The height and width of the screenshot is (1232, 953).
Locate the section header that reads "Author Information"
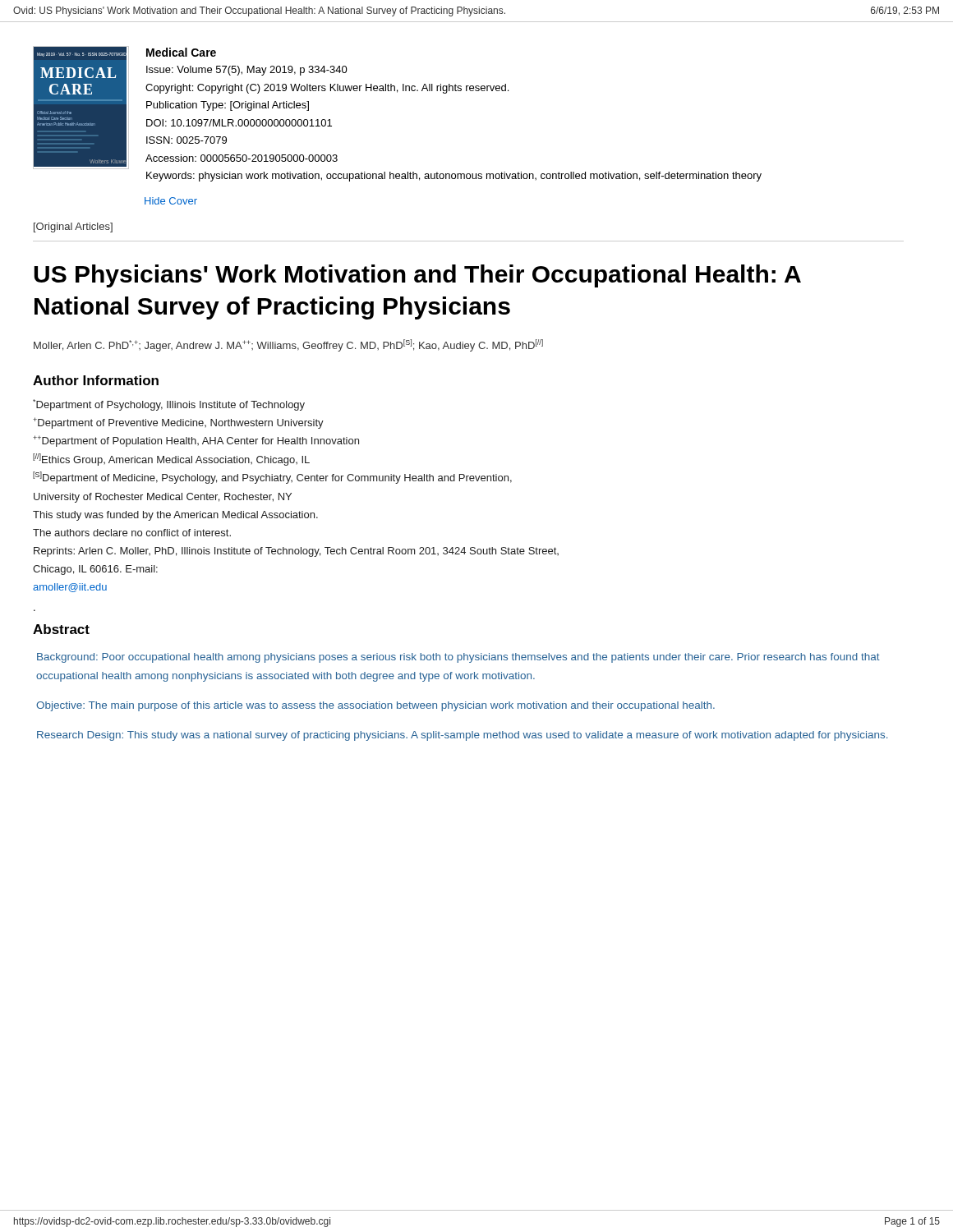[96, 380]
